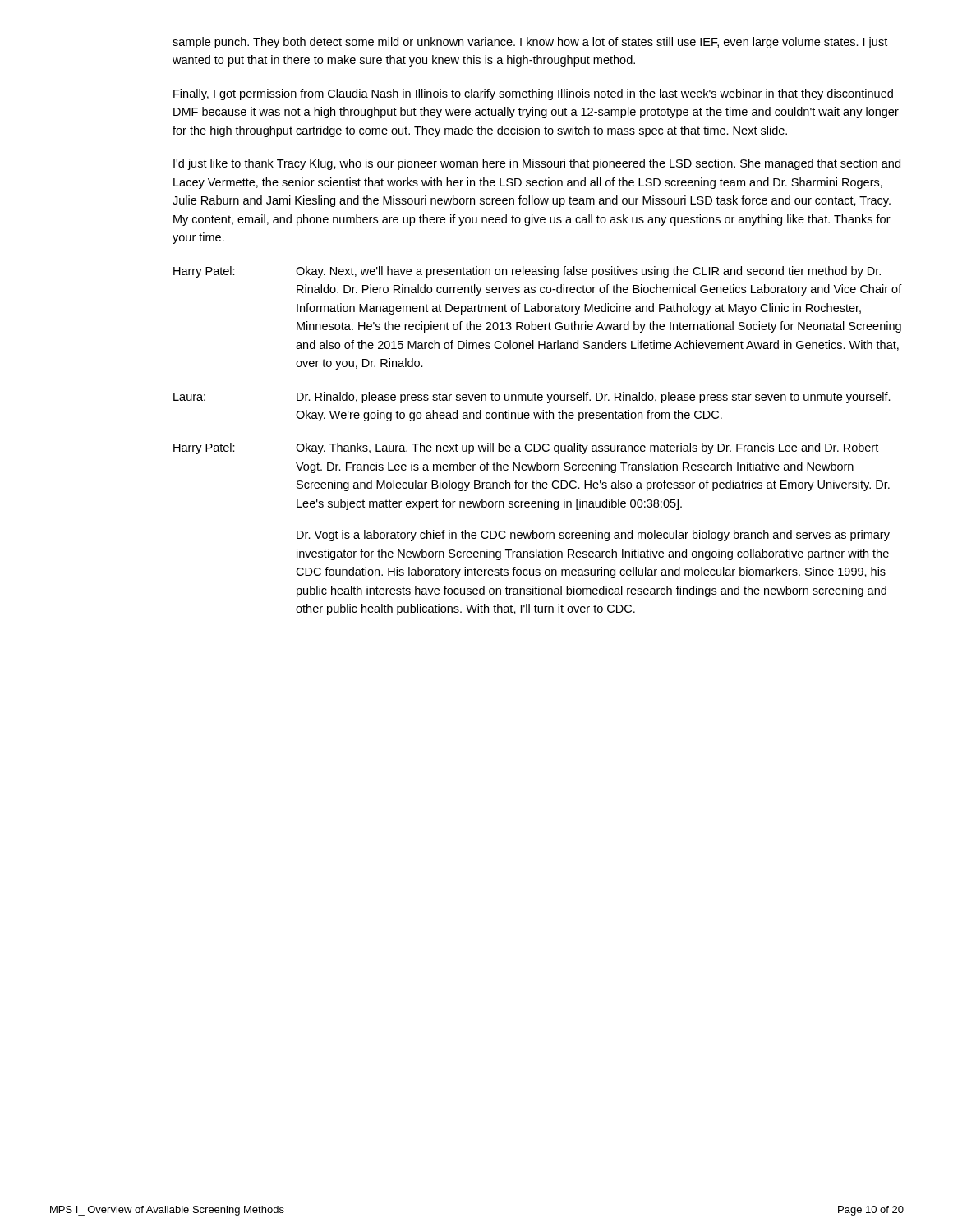Click on the text block that reads "Harry Patel: Okay. Thanks, Laura."
Viewport: 953px width, 1232px height.
[538, 529]
